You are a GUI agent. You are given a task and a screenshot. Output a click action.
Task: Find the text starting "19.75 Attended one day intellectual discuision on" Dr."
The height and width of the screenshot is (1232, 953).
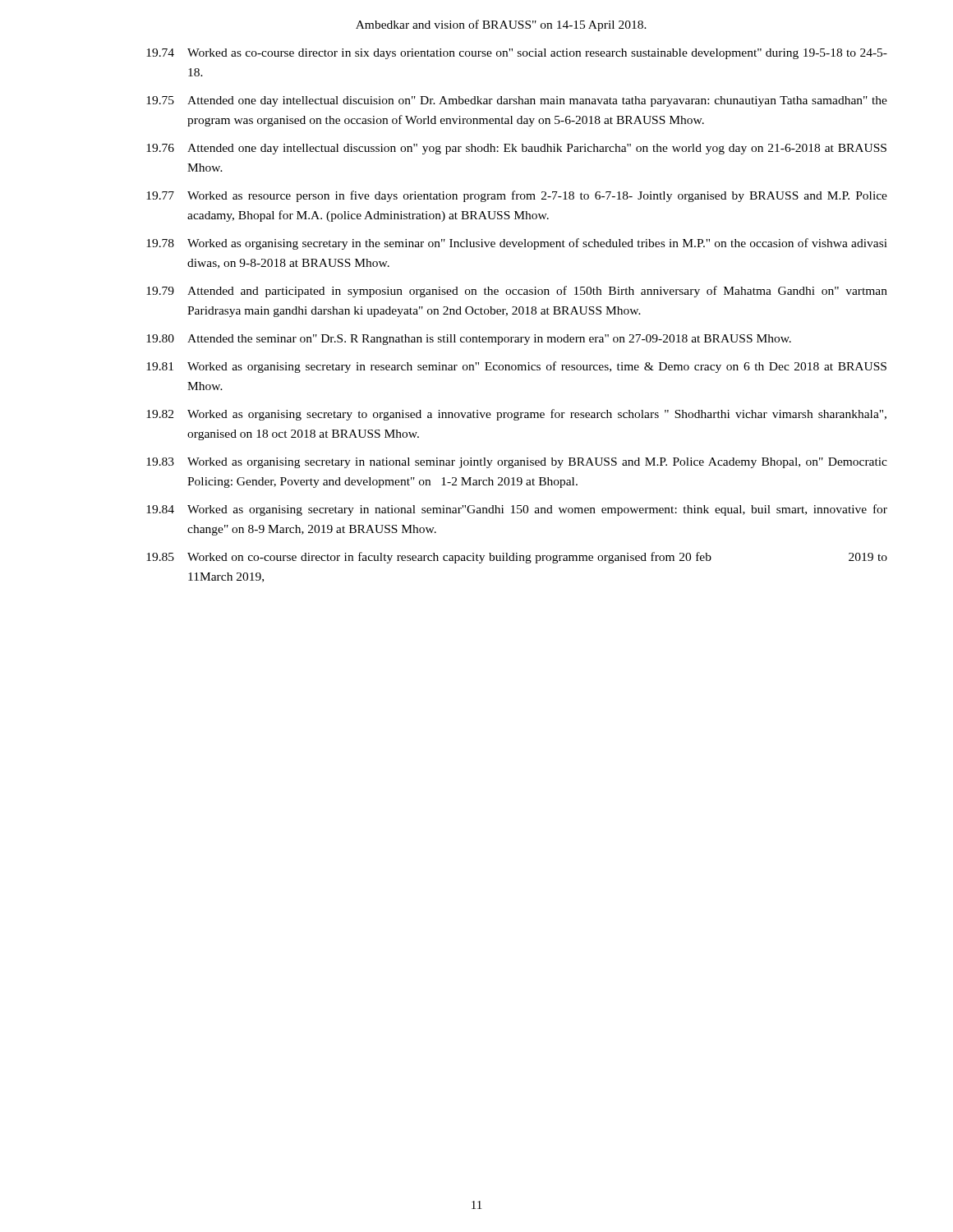click(501, 110)
